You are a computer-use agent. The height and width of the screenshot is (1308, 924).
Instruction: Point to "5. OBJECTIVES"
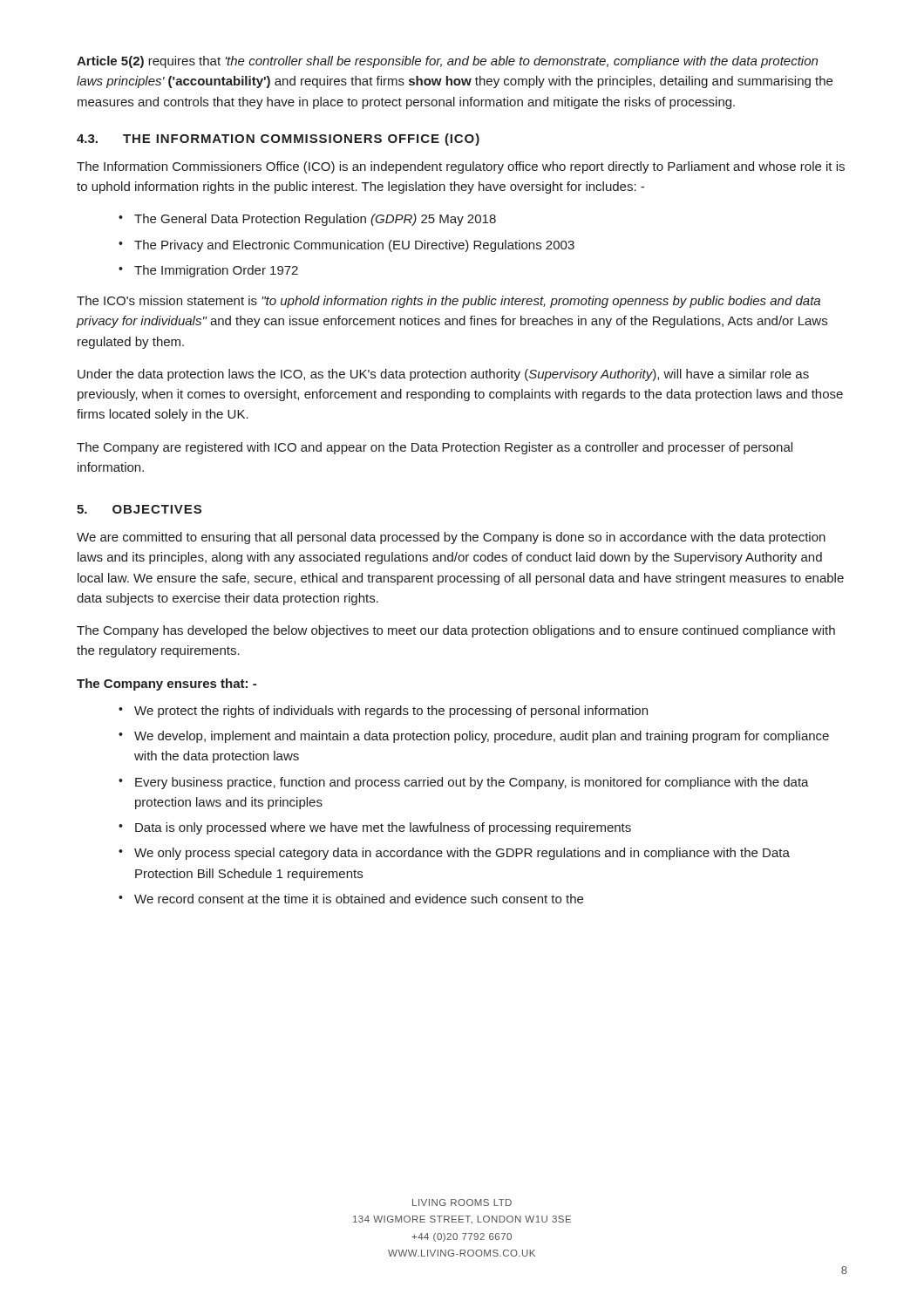pyautogui.click(x=140, y=509)
